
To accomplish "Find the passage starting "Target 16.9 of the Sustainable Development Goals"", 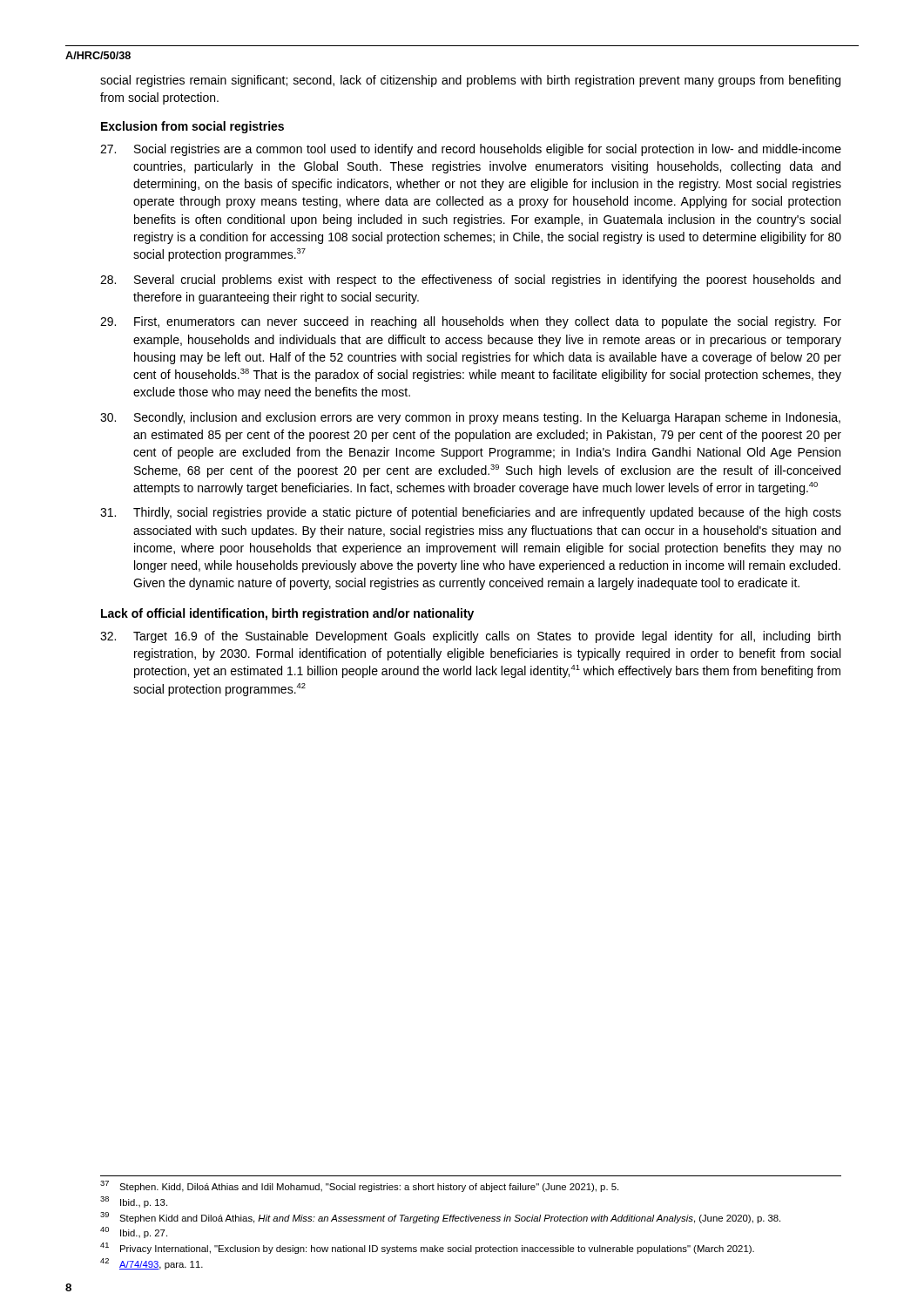I will (471, 662).
